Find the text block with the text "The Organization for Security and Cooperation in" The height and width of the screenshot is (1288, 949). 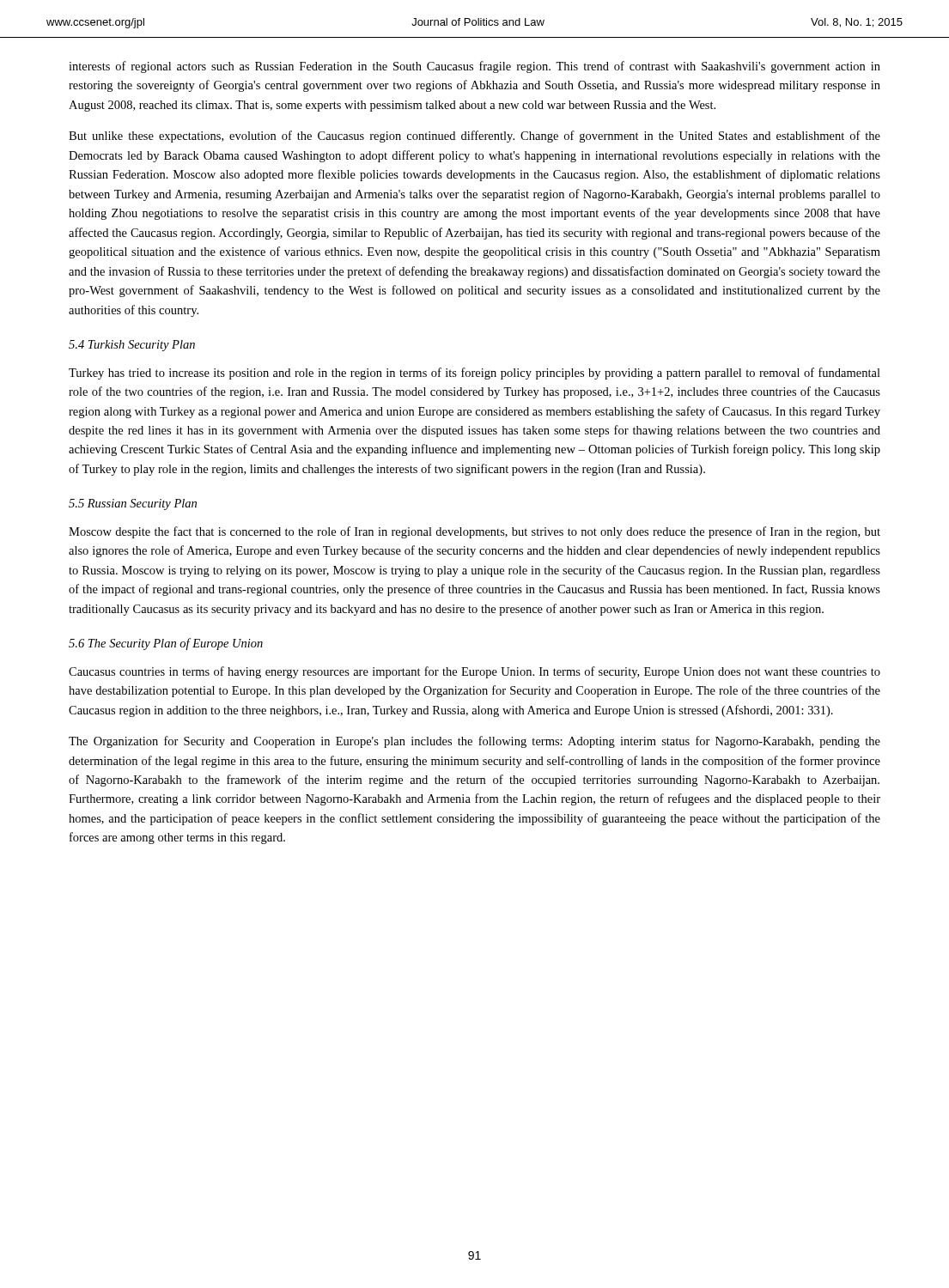point(474,789)
